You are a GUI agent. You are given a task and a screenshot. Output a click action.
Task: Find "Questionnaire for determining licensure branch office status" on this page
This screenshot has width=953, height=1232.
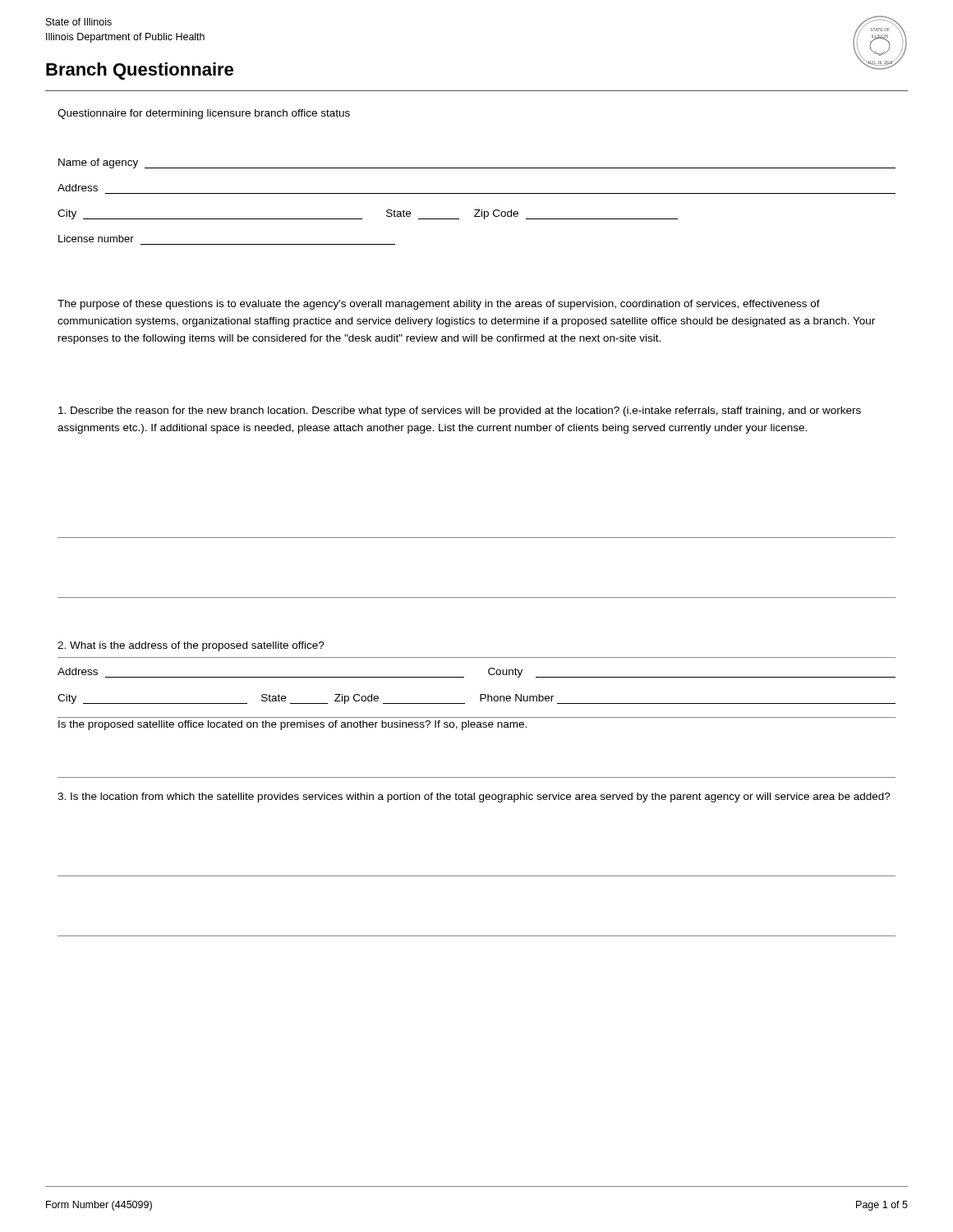coord(204,113)
